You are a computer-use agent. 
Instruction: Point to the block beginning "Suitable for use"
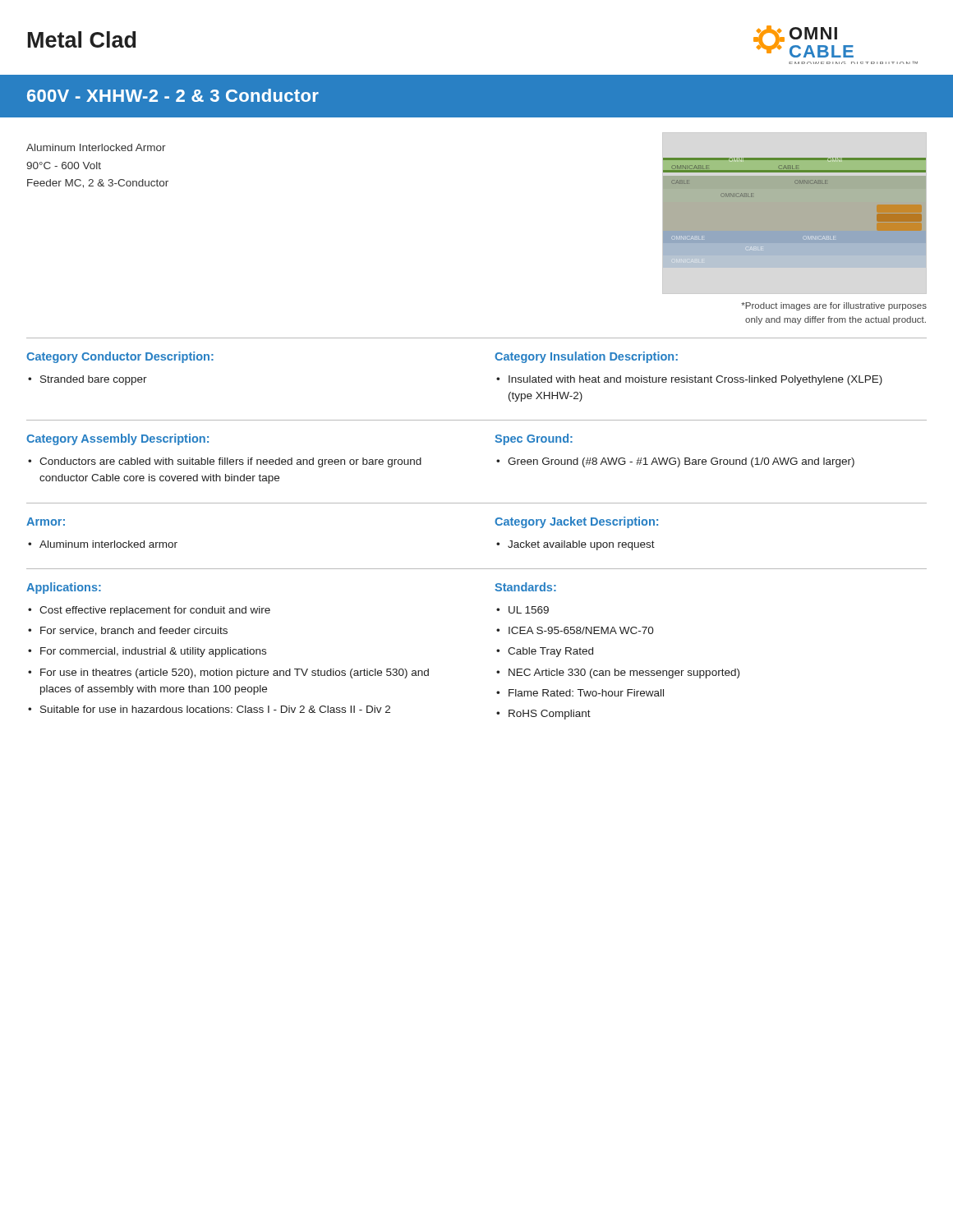[x=242, y=710]
